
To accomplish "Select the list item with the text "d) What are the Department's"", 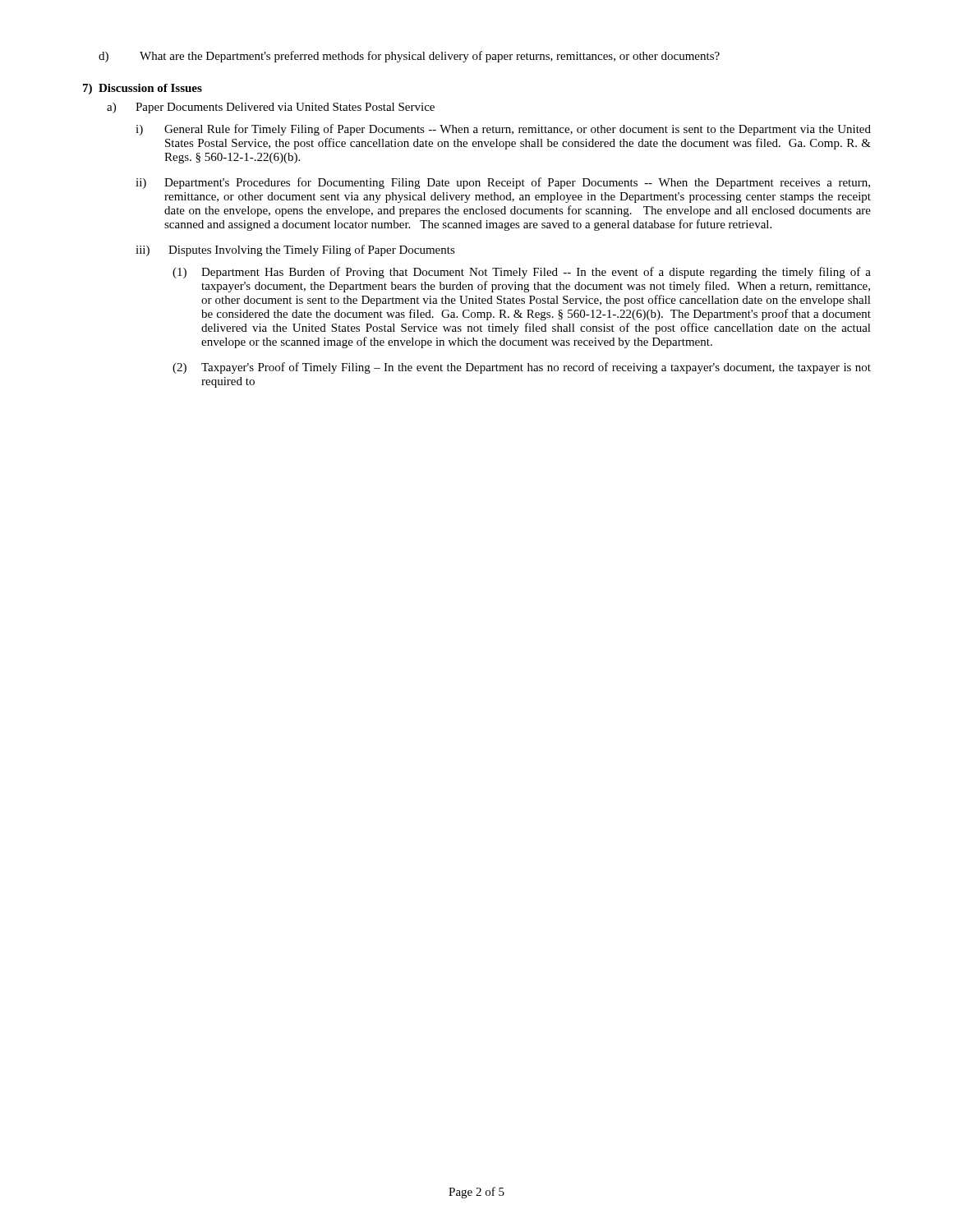I will tap(476, 56).
